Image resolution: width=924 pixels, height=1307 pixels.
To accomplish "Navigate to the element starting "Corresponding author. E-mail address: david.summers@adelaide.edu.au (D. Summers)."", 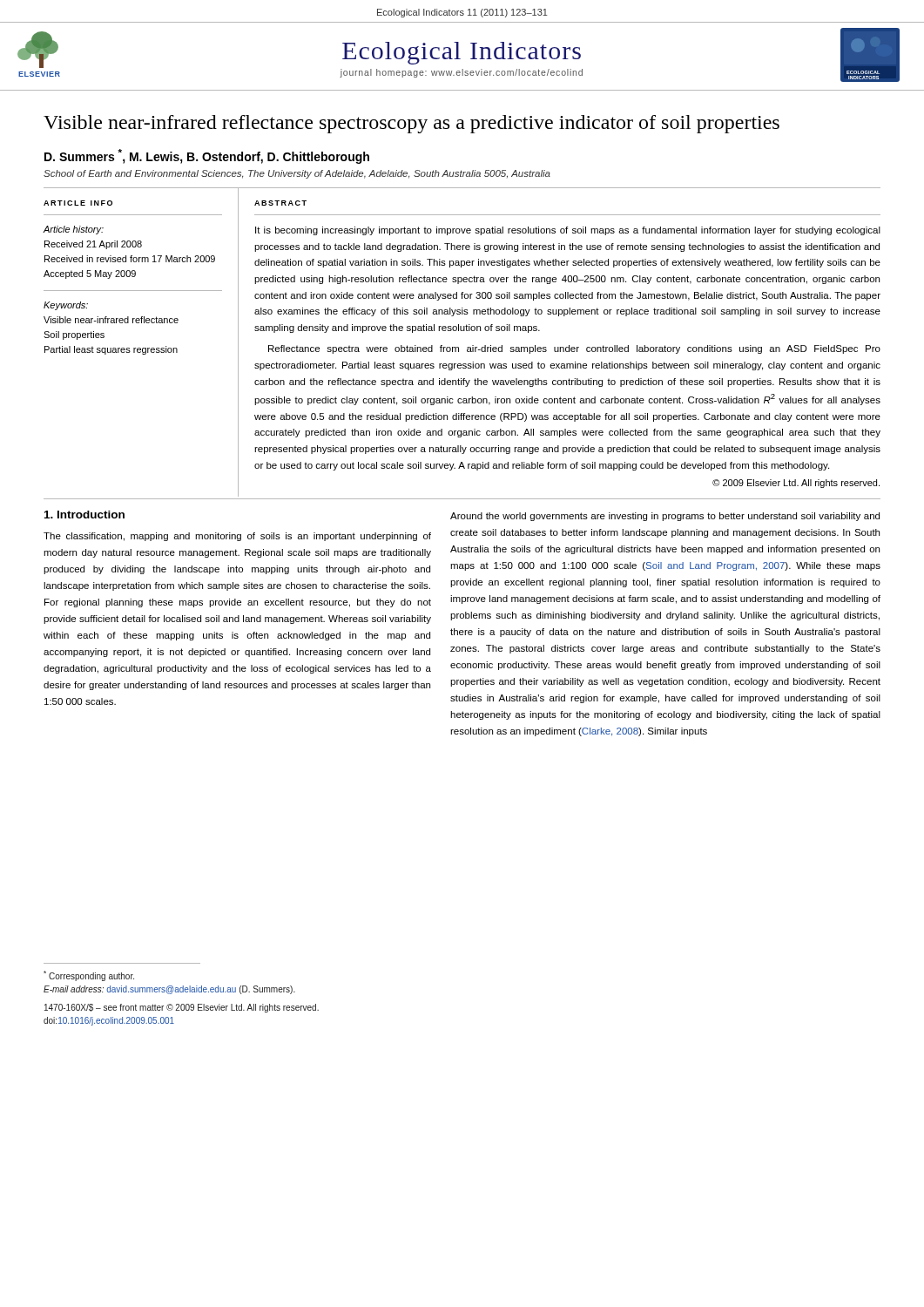I will pos(169,982).
